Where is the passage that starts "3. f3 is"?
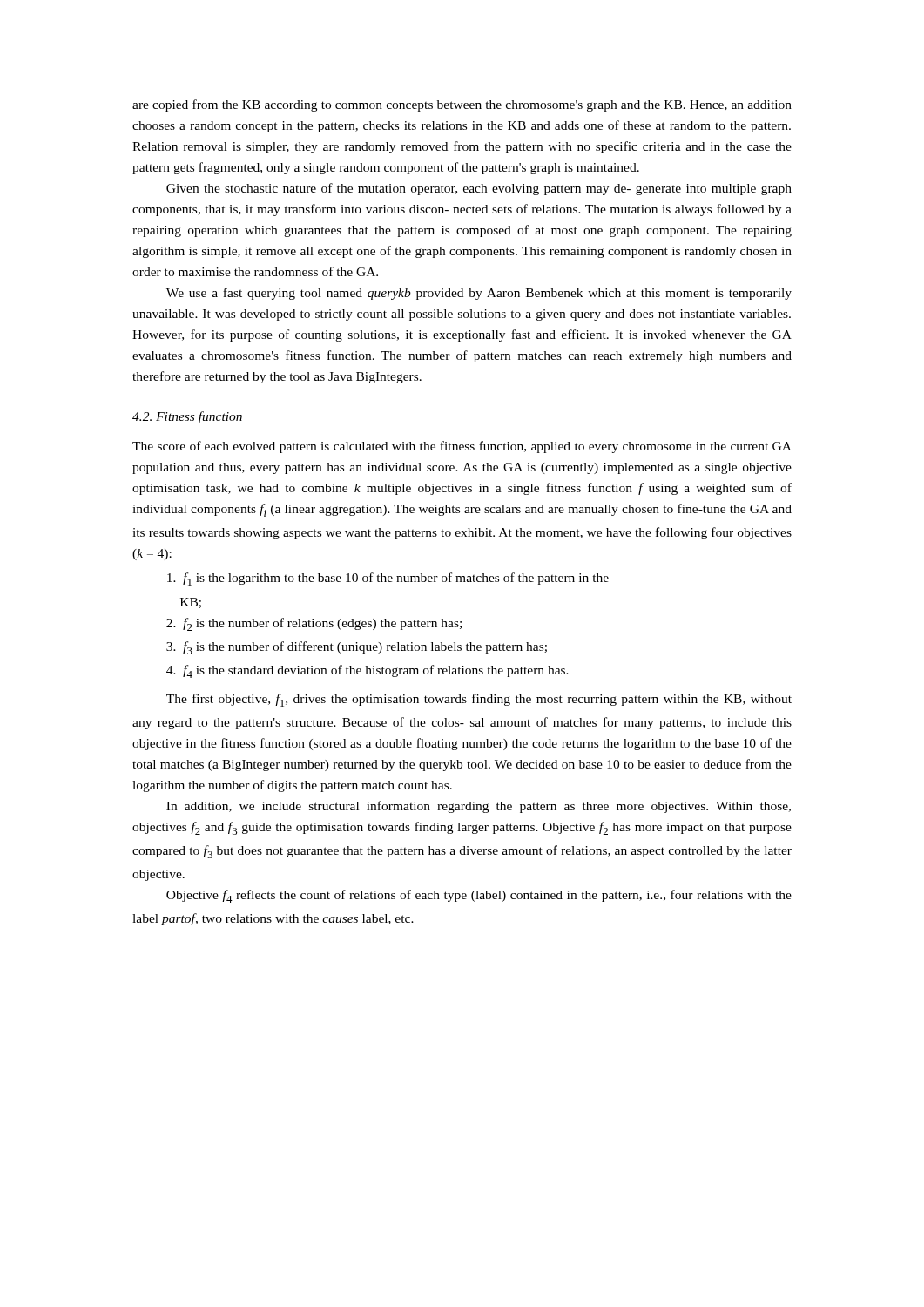Image resolution: width=924 pixels, height=1307 pixels. point(479,648)
